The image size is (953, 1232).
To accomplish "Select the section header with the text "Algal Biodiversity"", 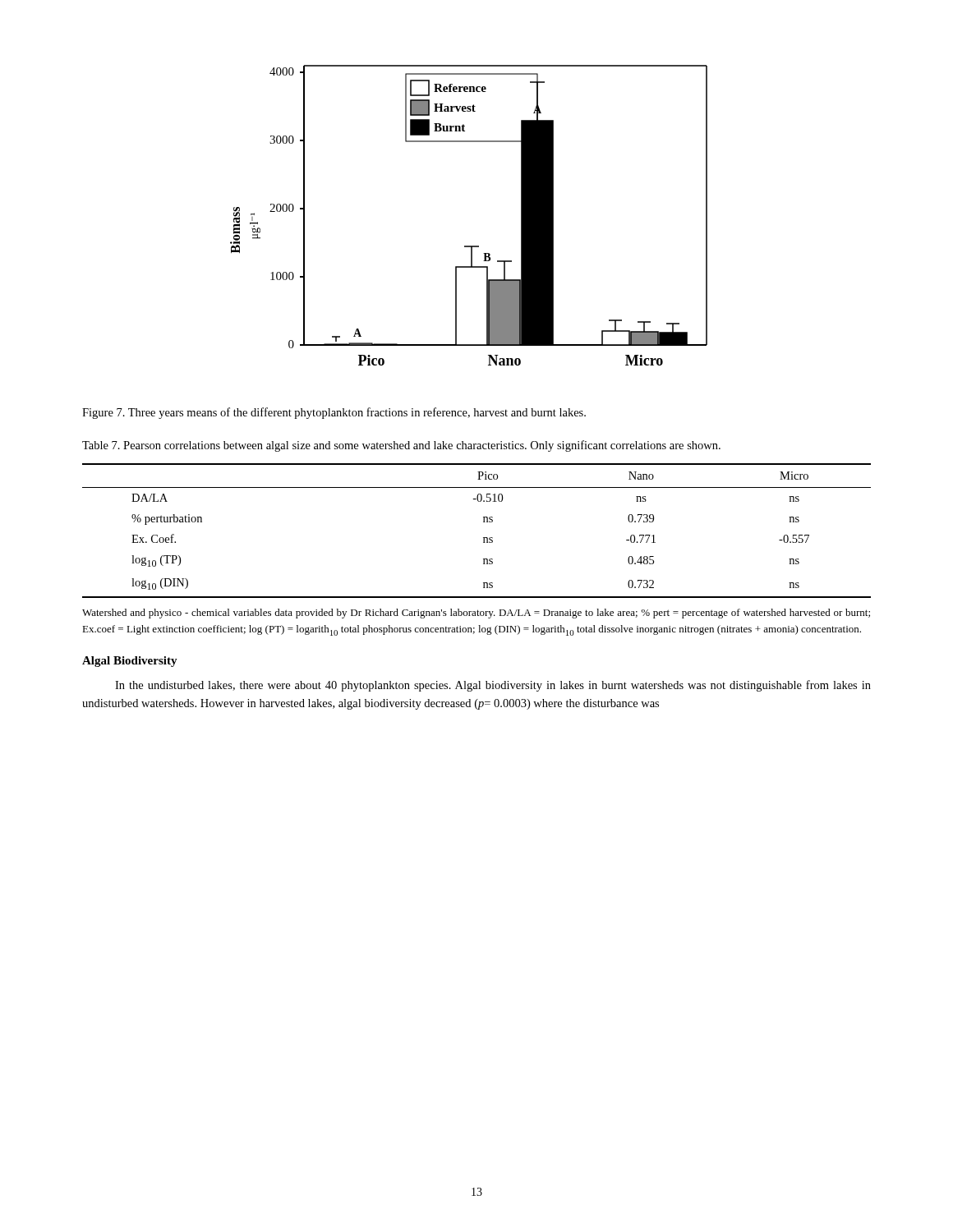I will 130,660.
